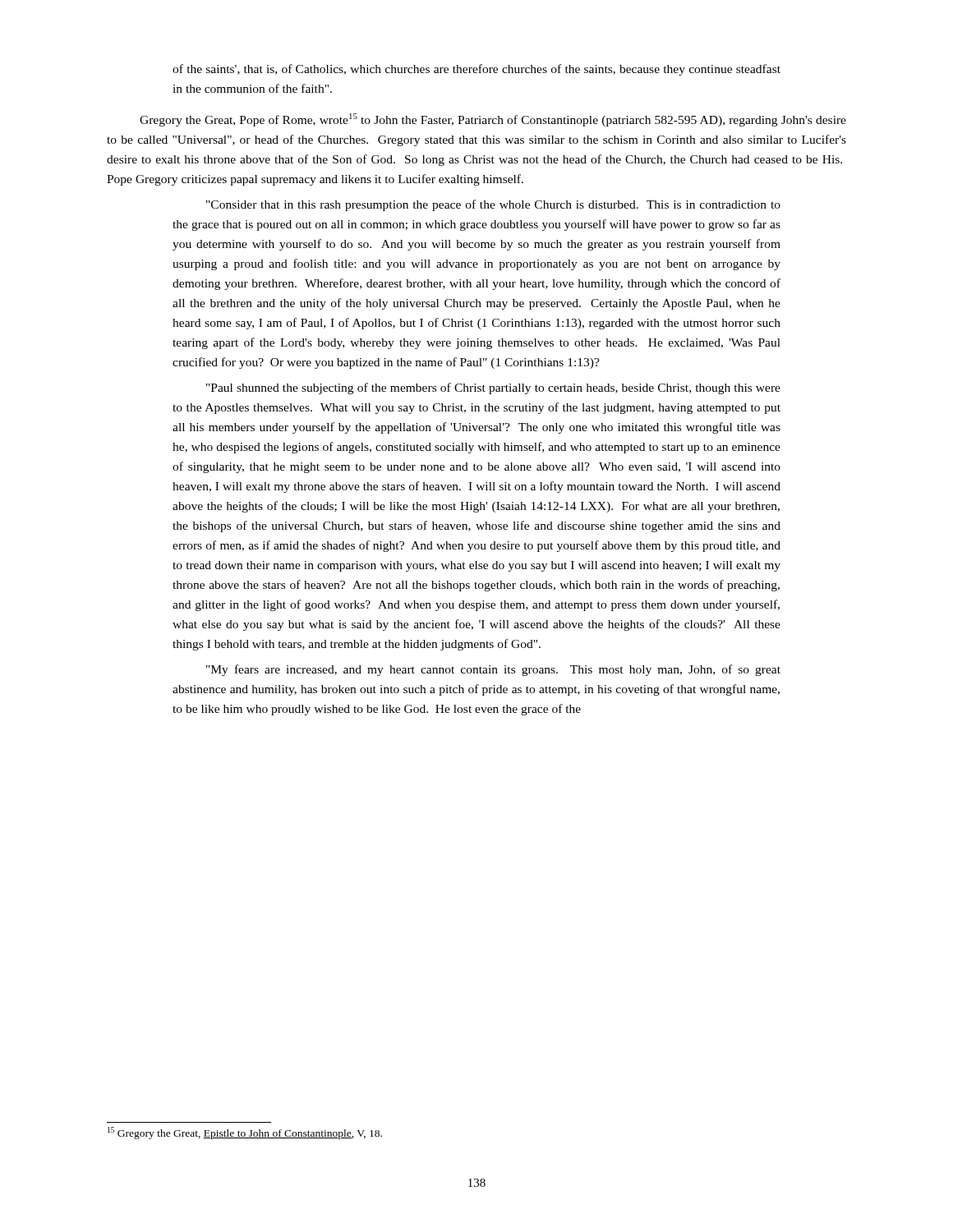953x1232 pixels.
Task: Click on the footnote that reads "15 Gregory the"
Action: pos(245,1133)
